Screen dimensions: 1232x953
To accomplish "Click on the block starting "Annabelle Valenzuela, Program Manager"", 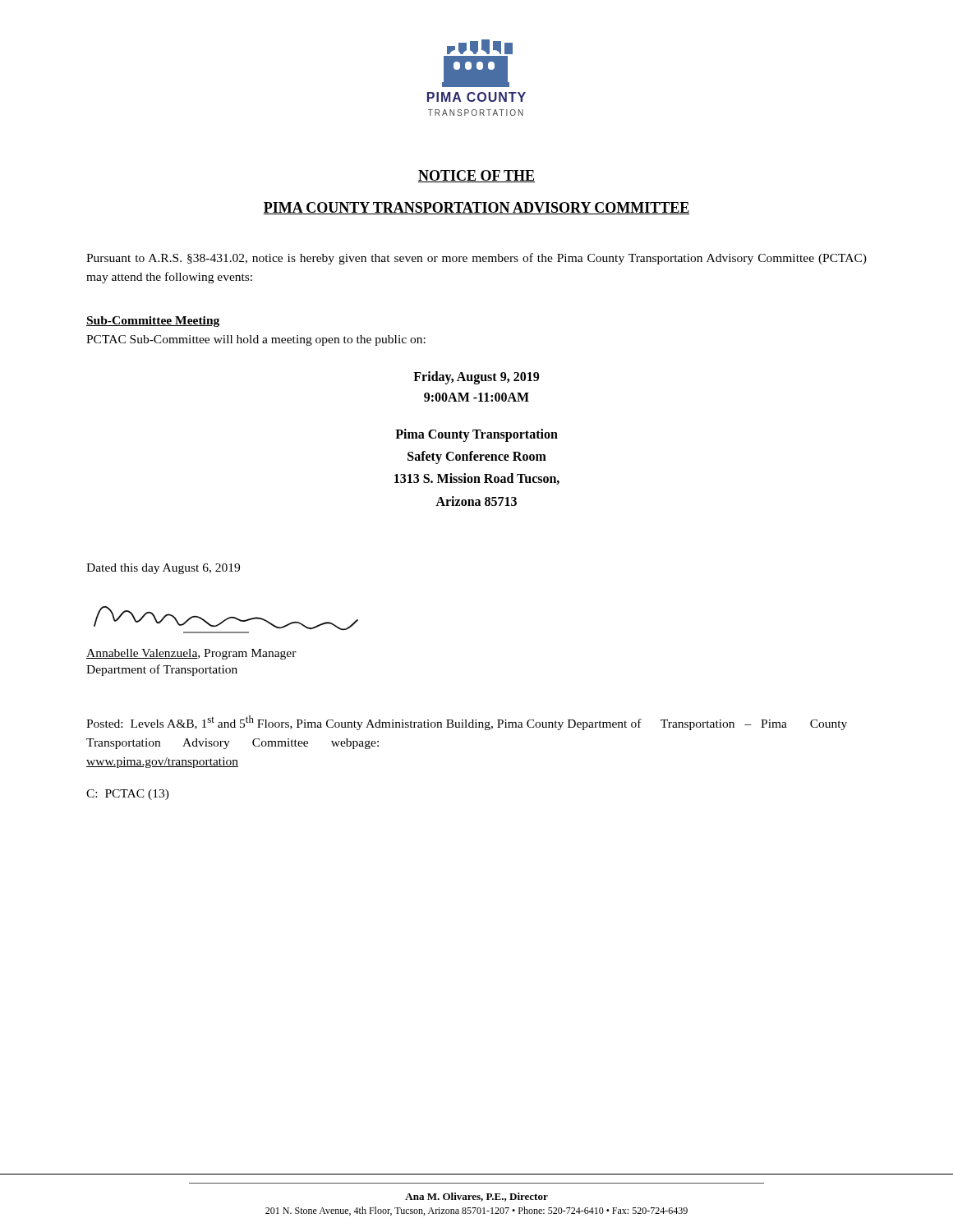I will [x=191, y=652].
